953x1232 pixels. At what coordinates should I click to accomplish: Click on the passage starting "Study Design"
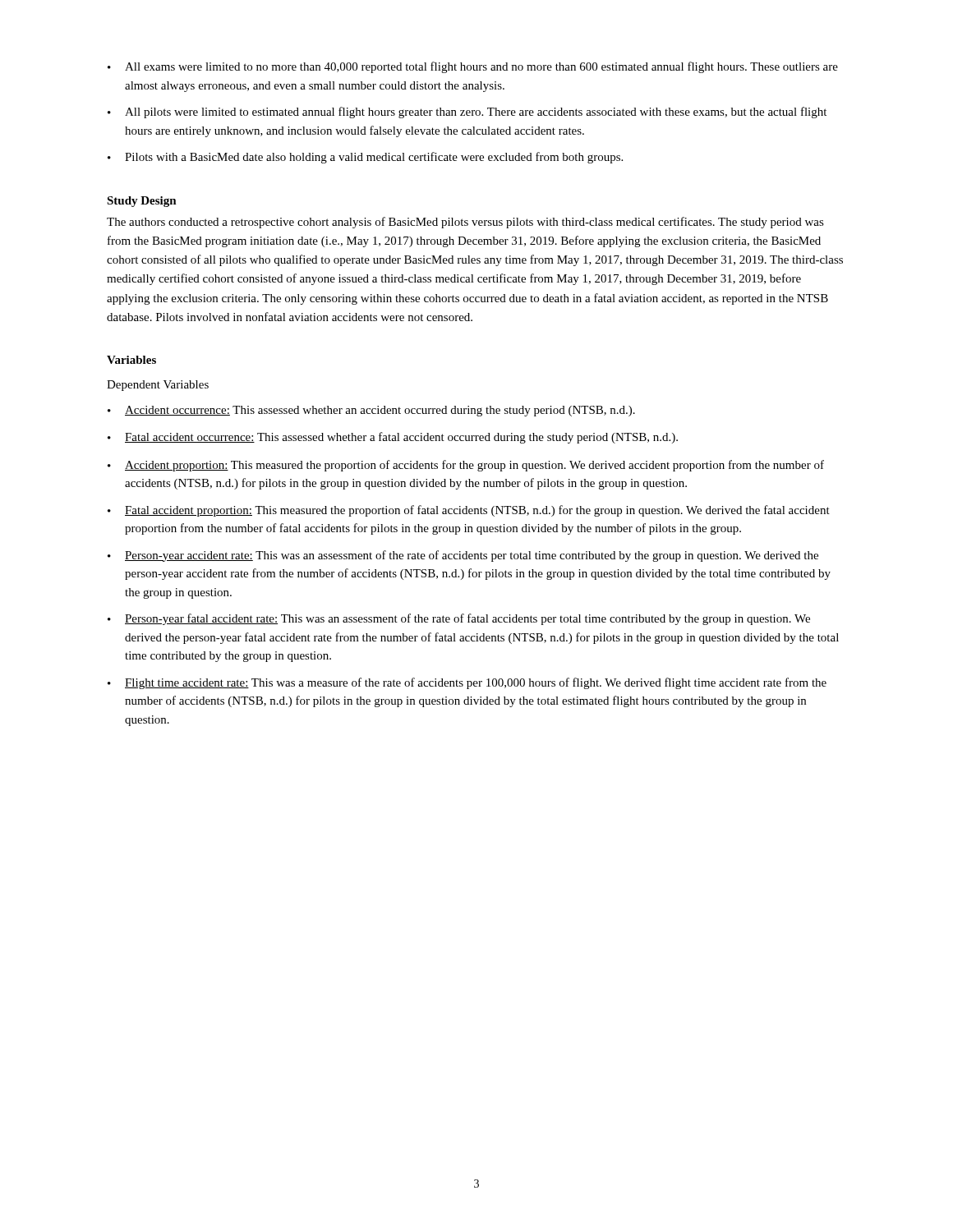pos(142,200)
